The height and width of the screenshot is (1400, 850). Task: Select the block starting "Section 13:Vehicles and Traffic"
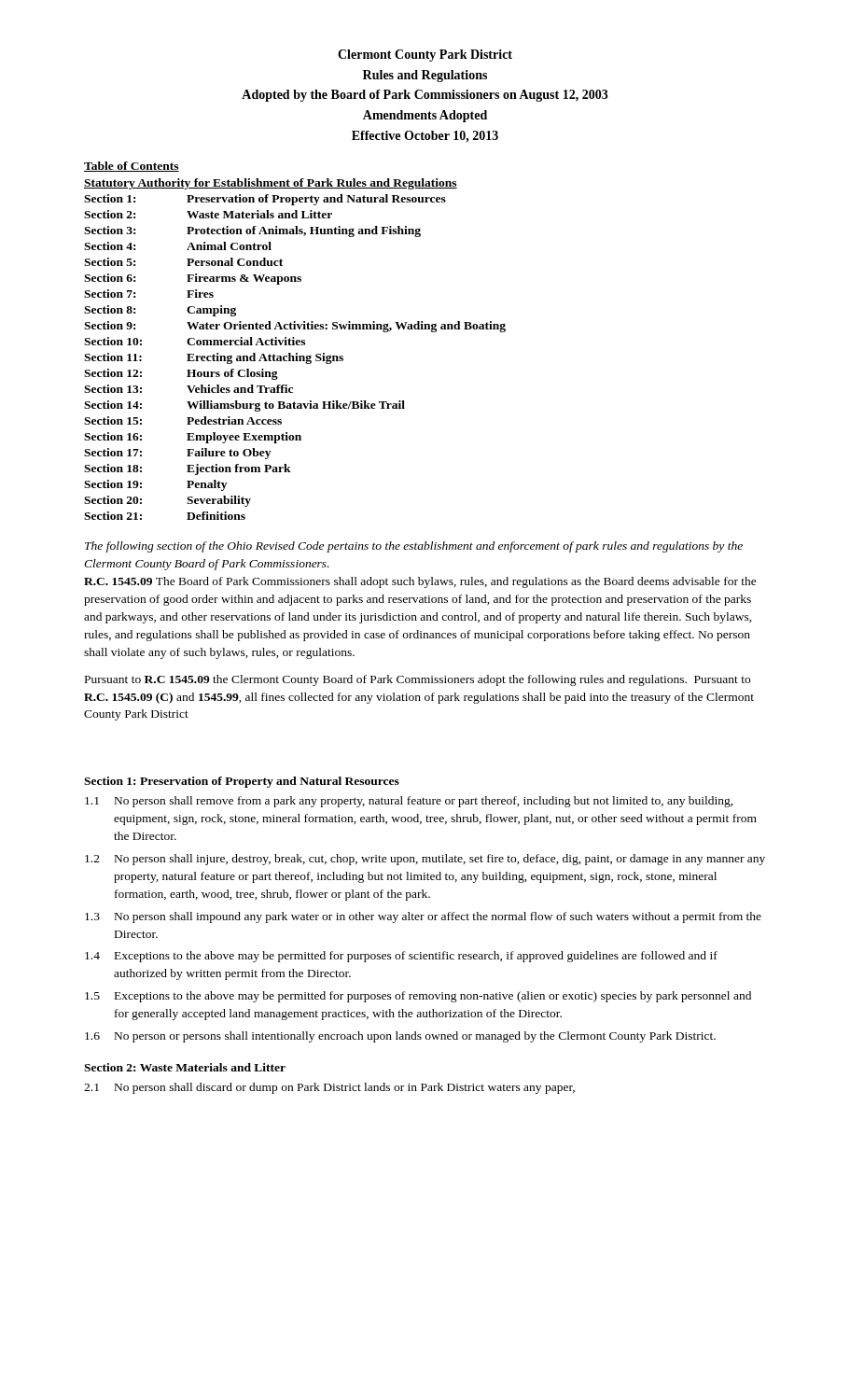[x=189, y=390]
